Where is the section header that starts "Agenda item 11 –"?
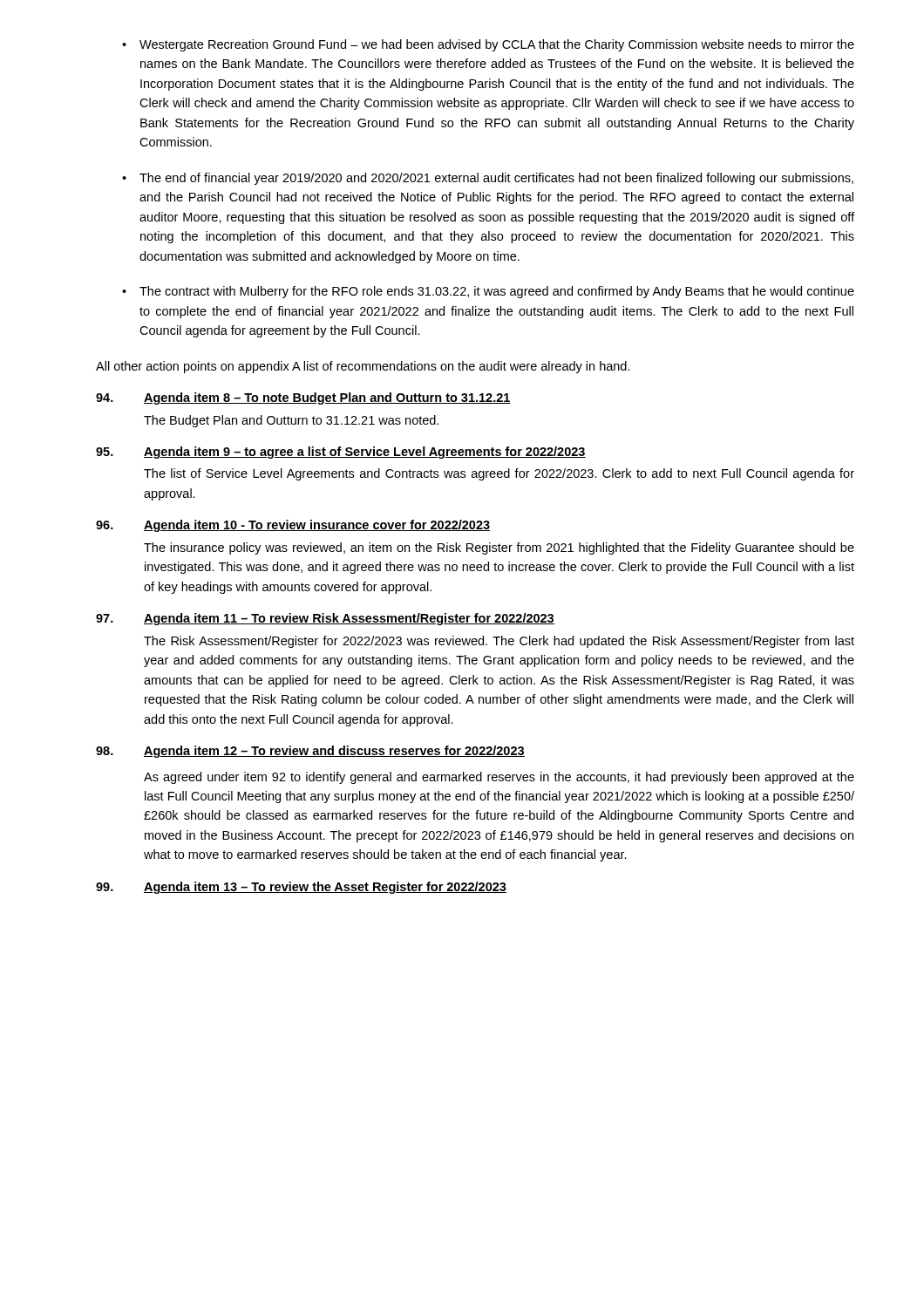Viewport: 924px width, 1308px height. [349, 618]
